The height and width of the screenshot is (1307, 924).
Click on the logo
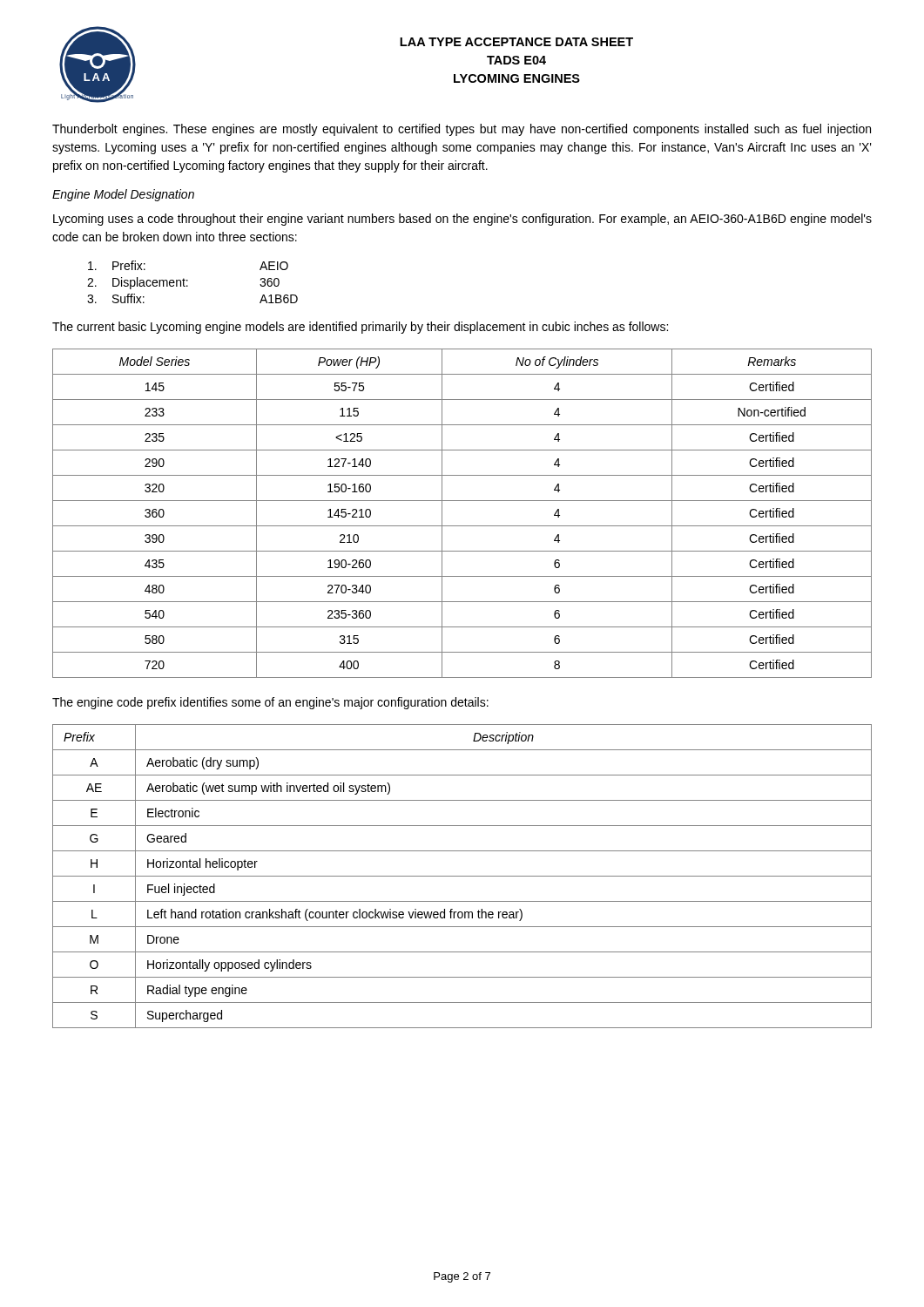98,65
